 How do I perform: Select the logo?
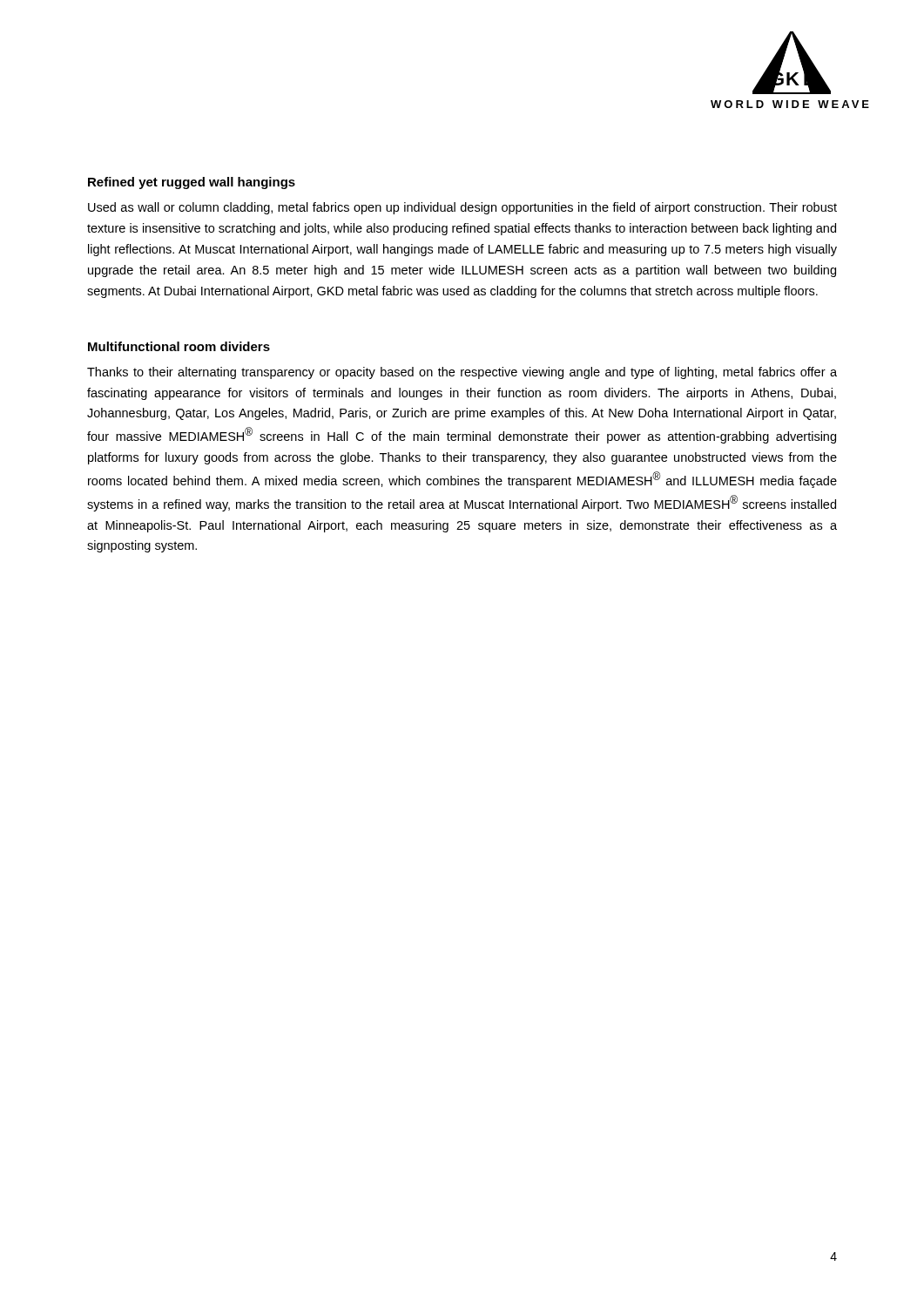point(791,71)
